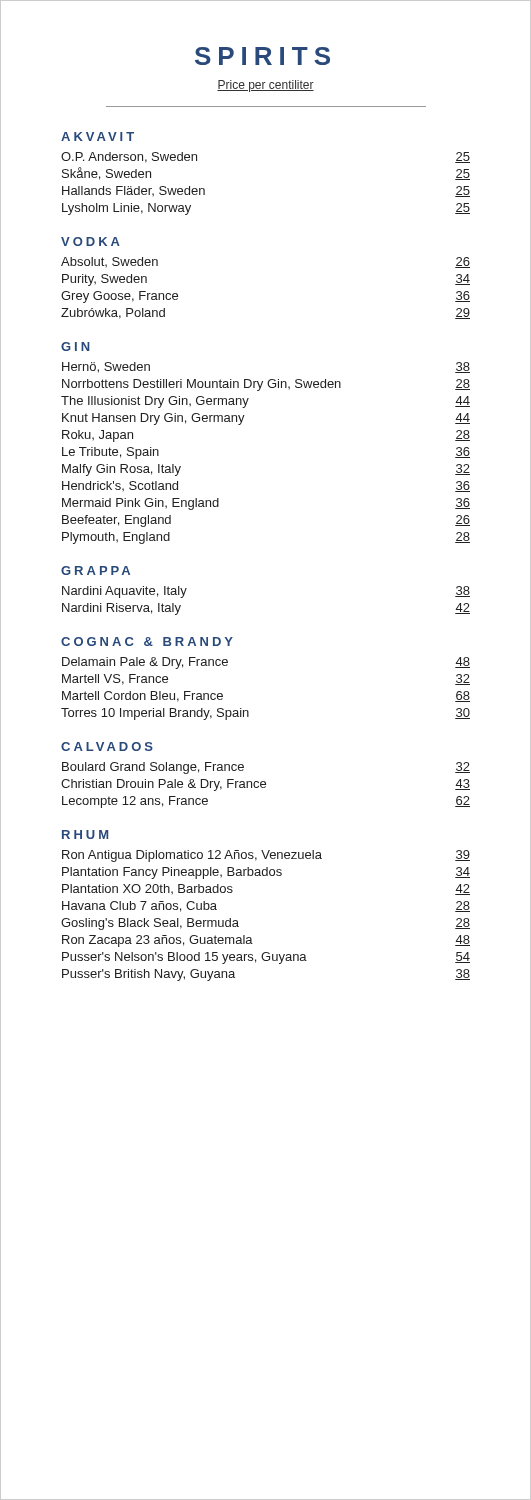Locate the text "Nardini Riserva, Italy42"
531x1500 pixels.
[120, 608]
